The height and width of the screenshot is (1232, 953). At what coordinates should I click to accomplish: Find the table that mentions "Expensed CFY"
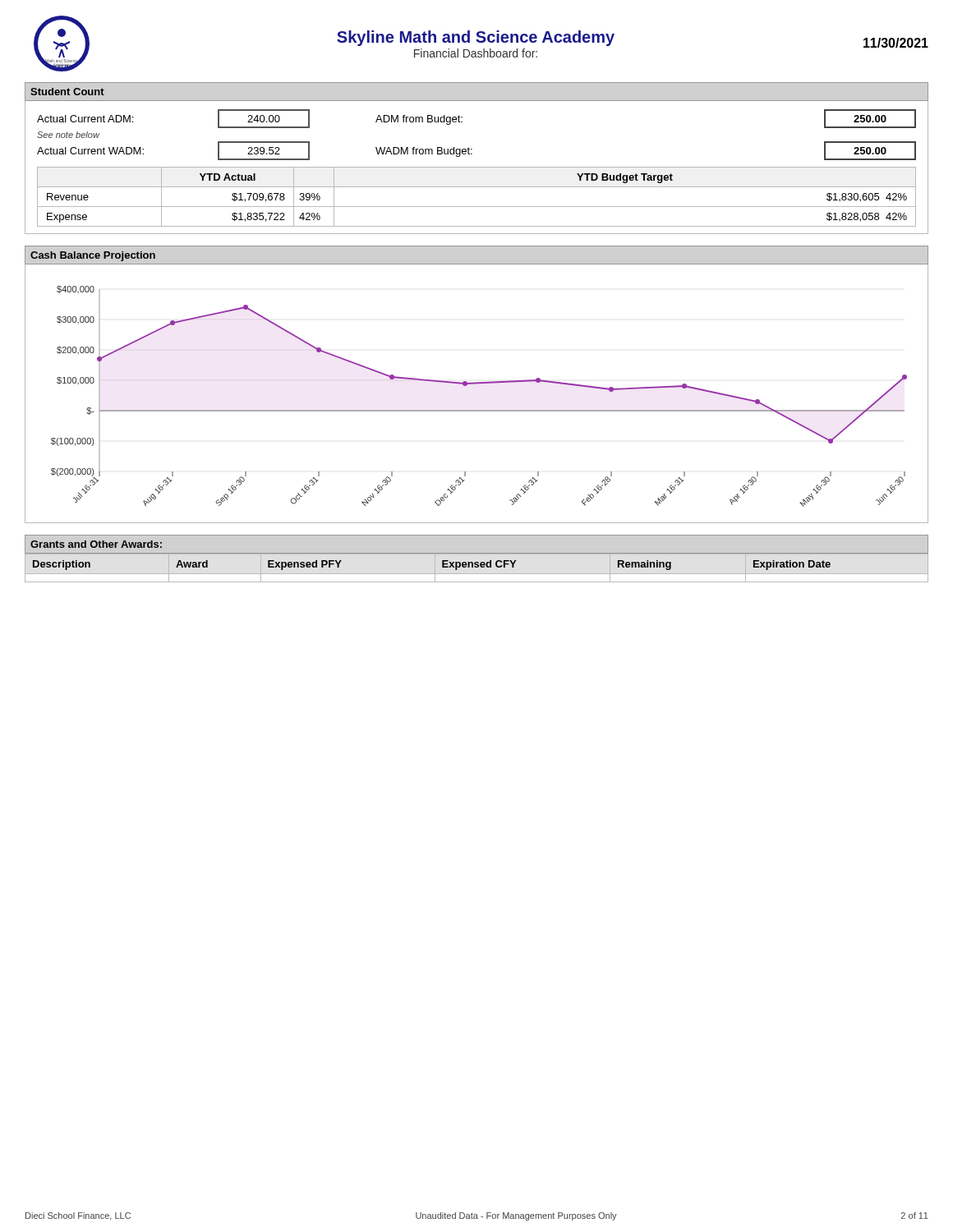(x=476, y=568)
